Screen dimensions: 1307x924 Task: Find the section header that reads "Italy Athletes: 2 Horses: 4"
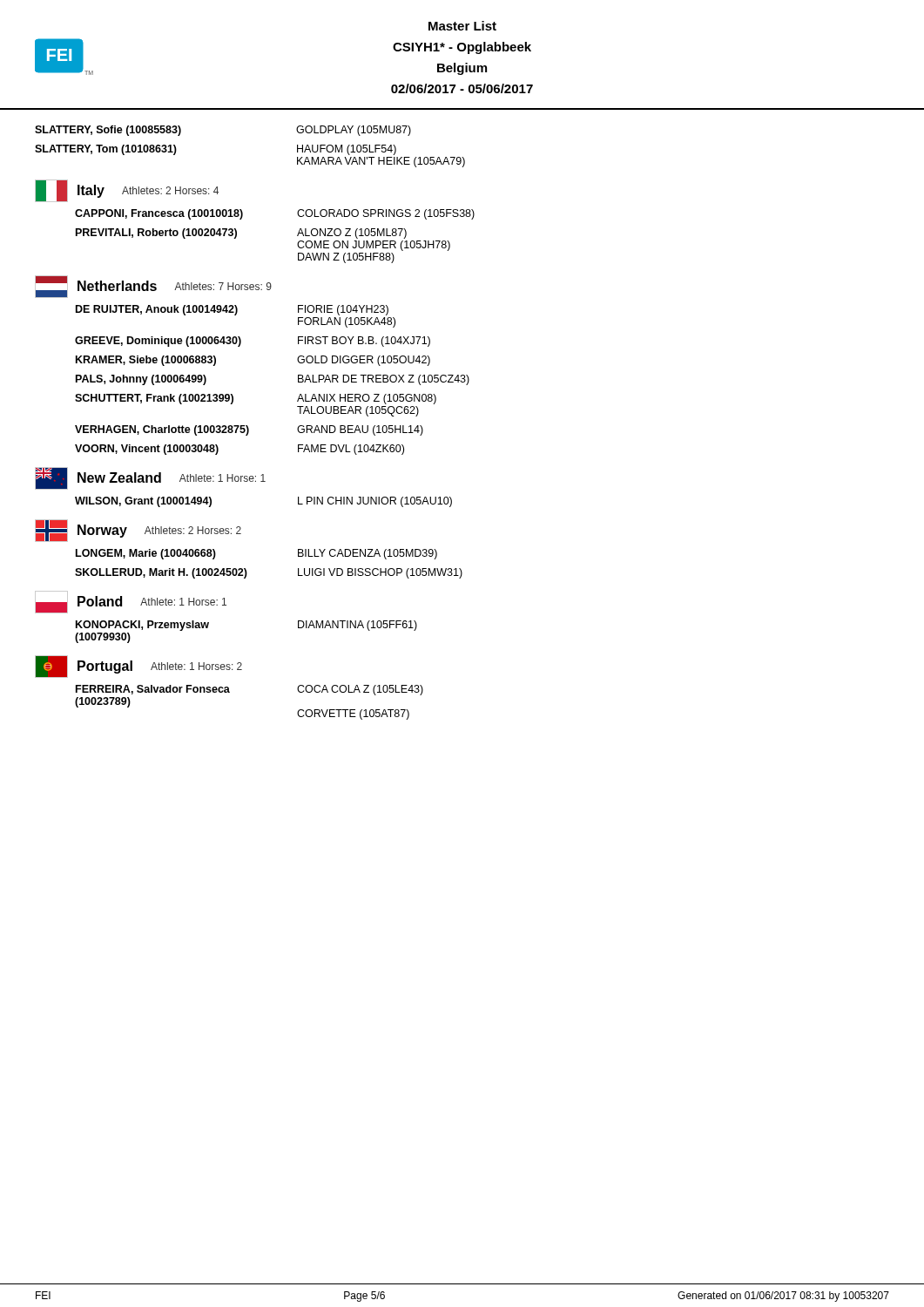(x=127, y=191)
